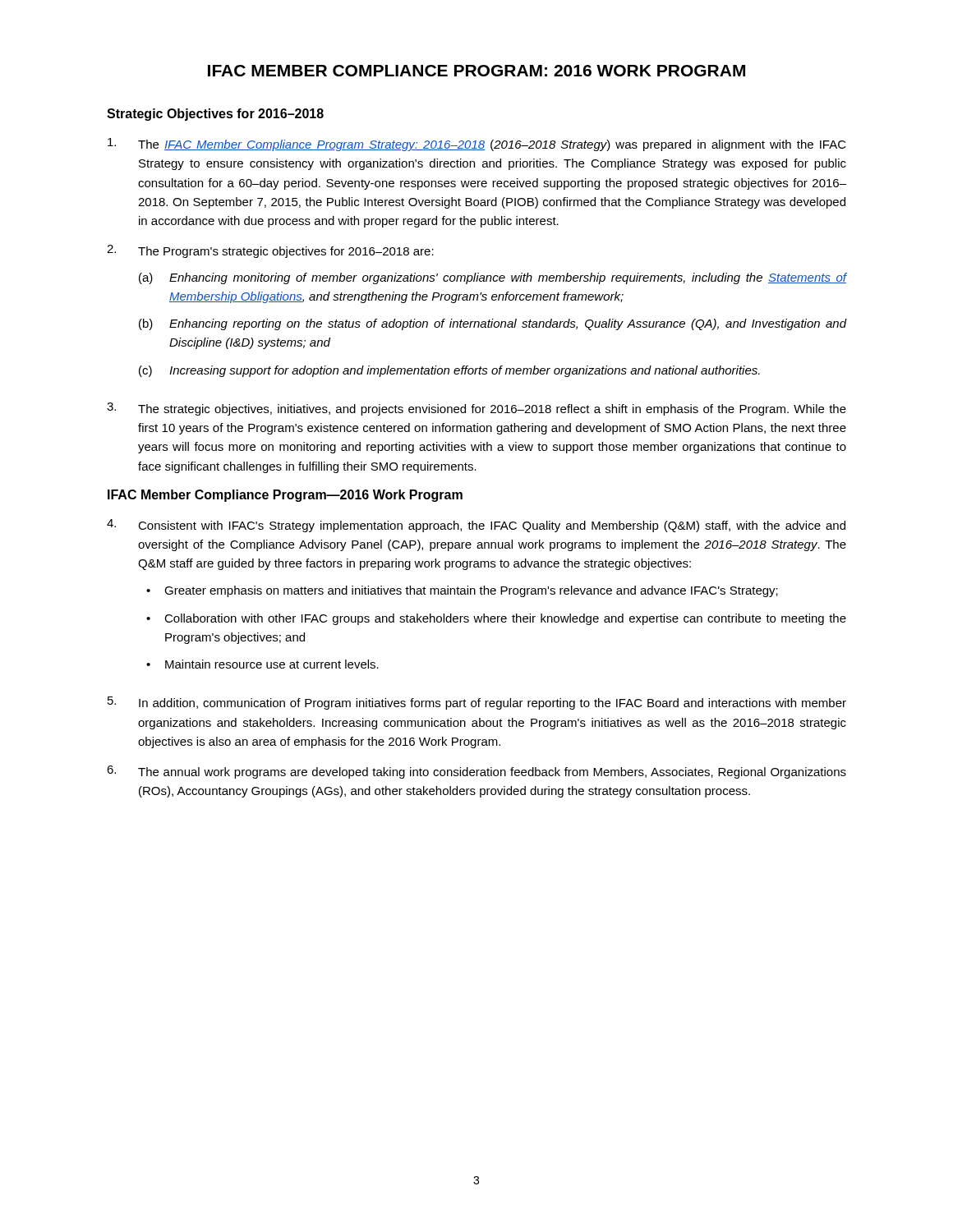This screenshot has width=953, height=1232.
Task: Find the block on this page that starts "The IFAC Member Compliance Program Strategy: 2016–2018"
Action: [x=476, y=183]
